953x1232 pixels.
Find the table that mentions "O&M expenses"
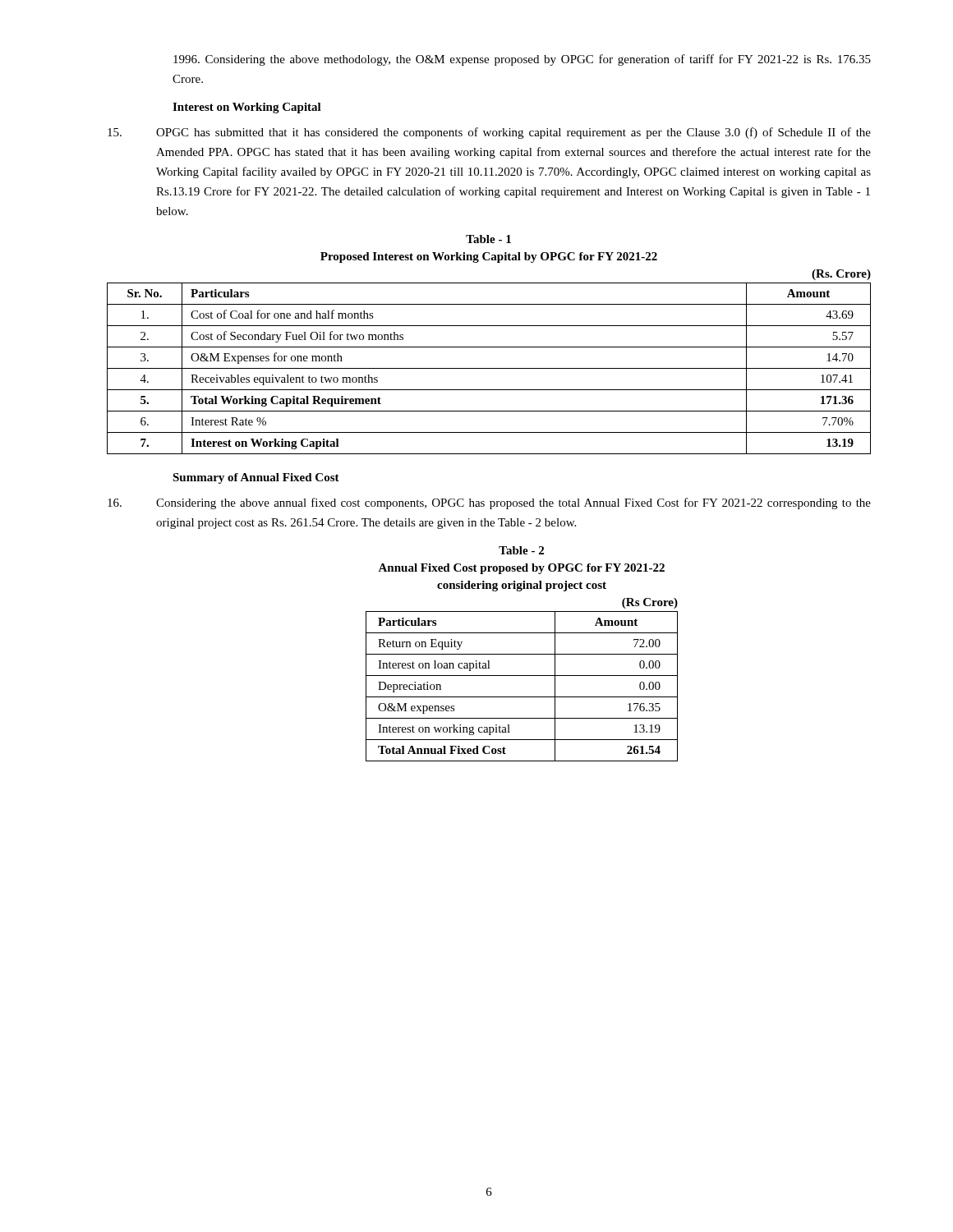522,686
